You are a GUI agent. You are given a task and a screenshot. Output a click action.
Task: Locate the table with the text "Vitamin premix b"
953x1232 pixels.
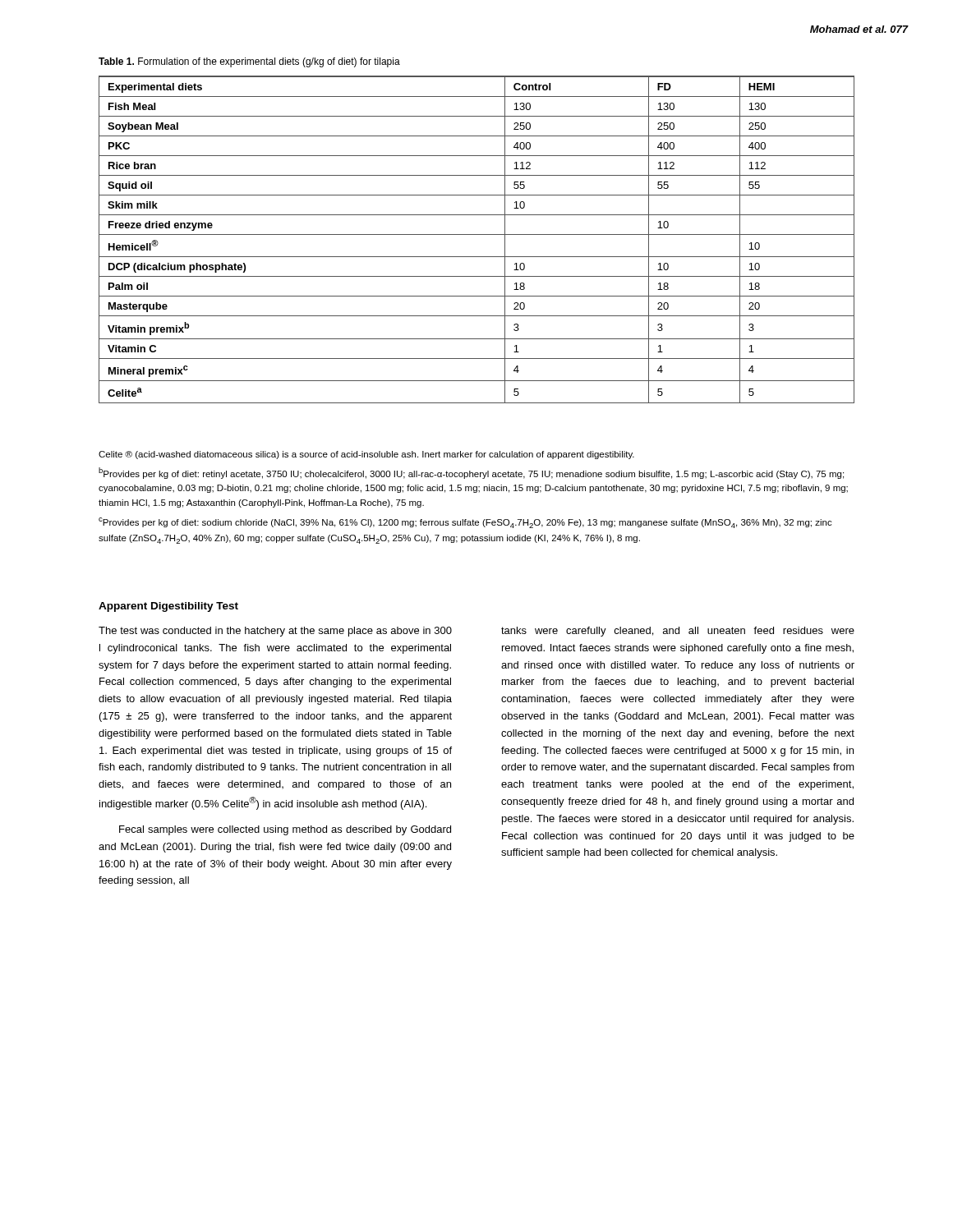point(476,240)
